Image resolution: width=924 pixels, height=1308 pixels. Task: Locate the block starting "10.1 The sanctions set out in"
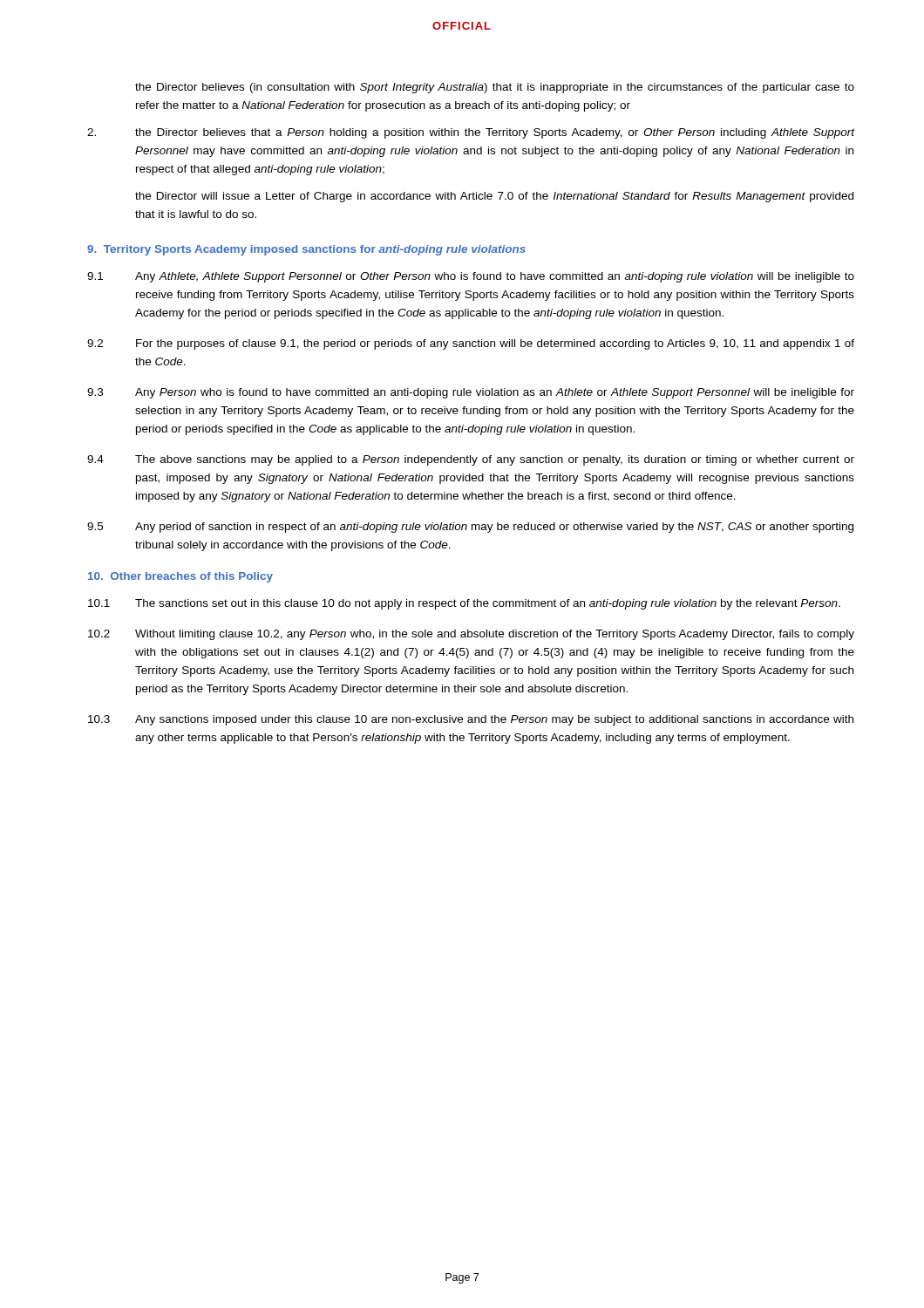(x=471, y=604)
